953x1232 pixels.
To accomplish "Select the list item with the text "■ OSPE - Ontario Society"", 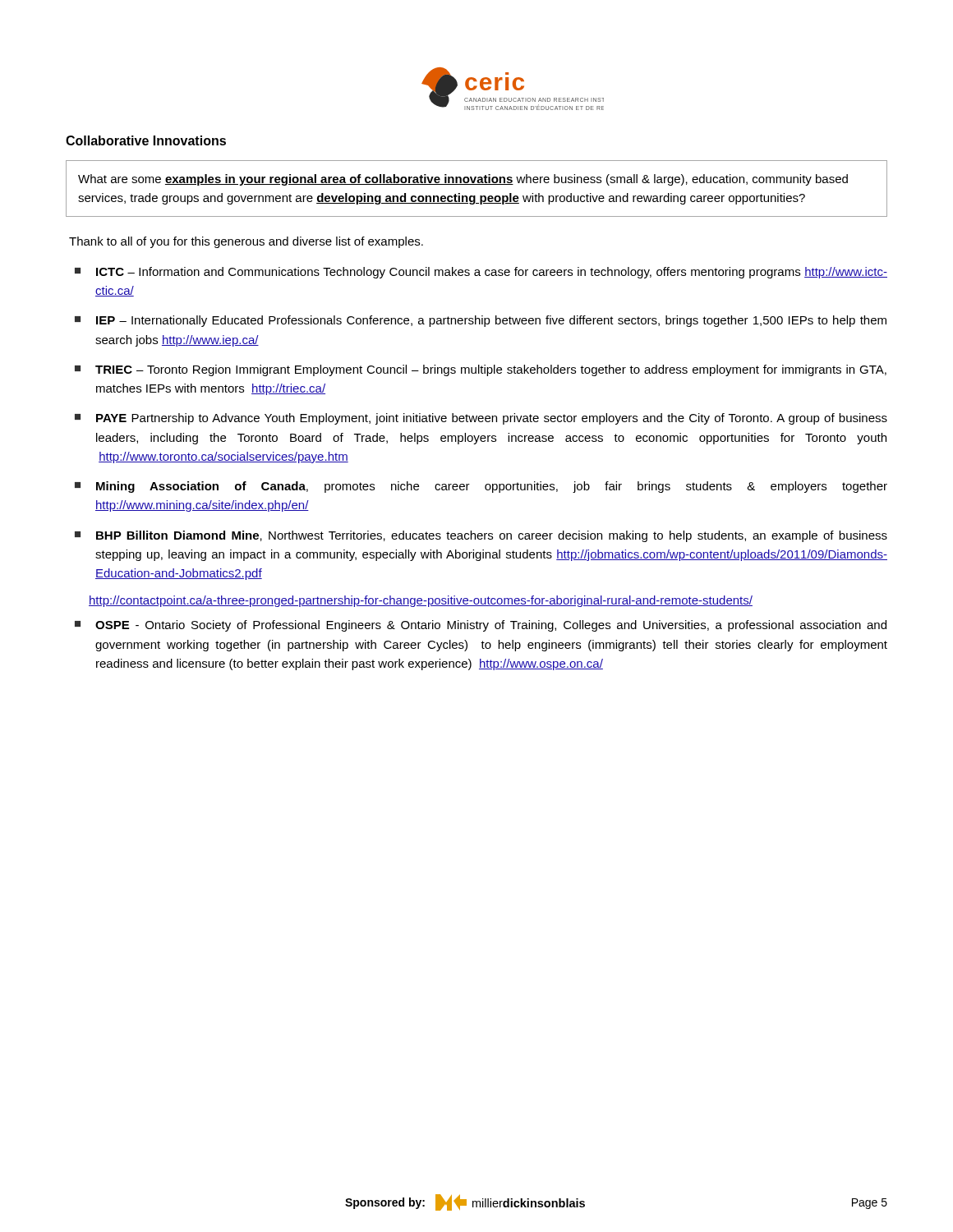I will [x=481, y=644].
